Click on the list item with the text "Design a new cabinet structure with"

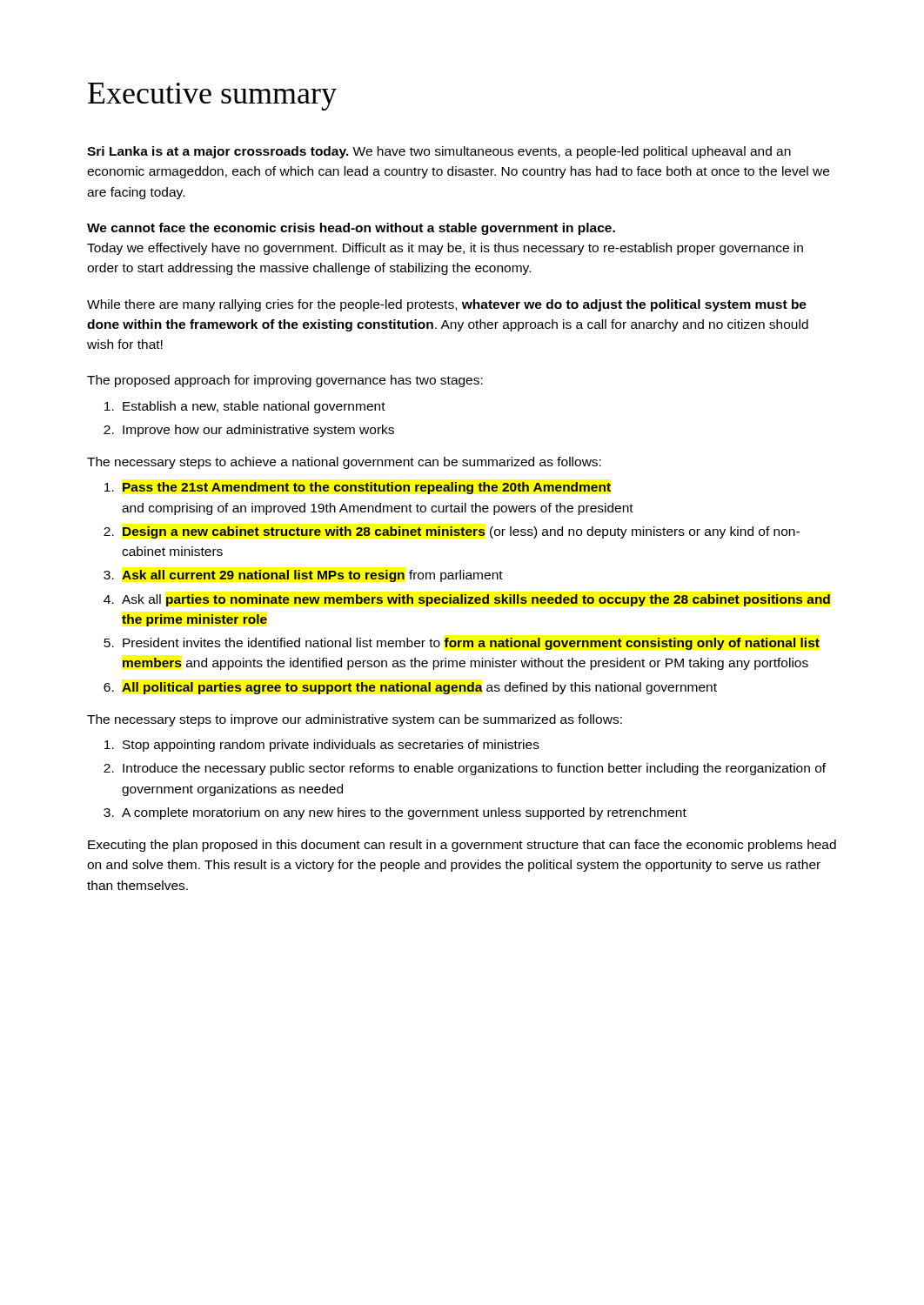(461, 541)
